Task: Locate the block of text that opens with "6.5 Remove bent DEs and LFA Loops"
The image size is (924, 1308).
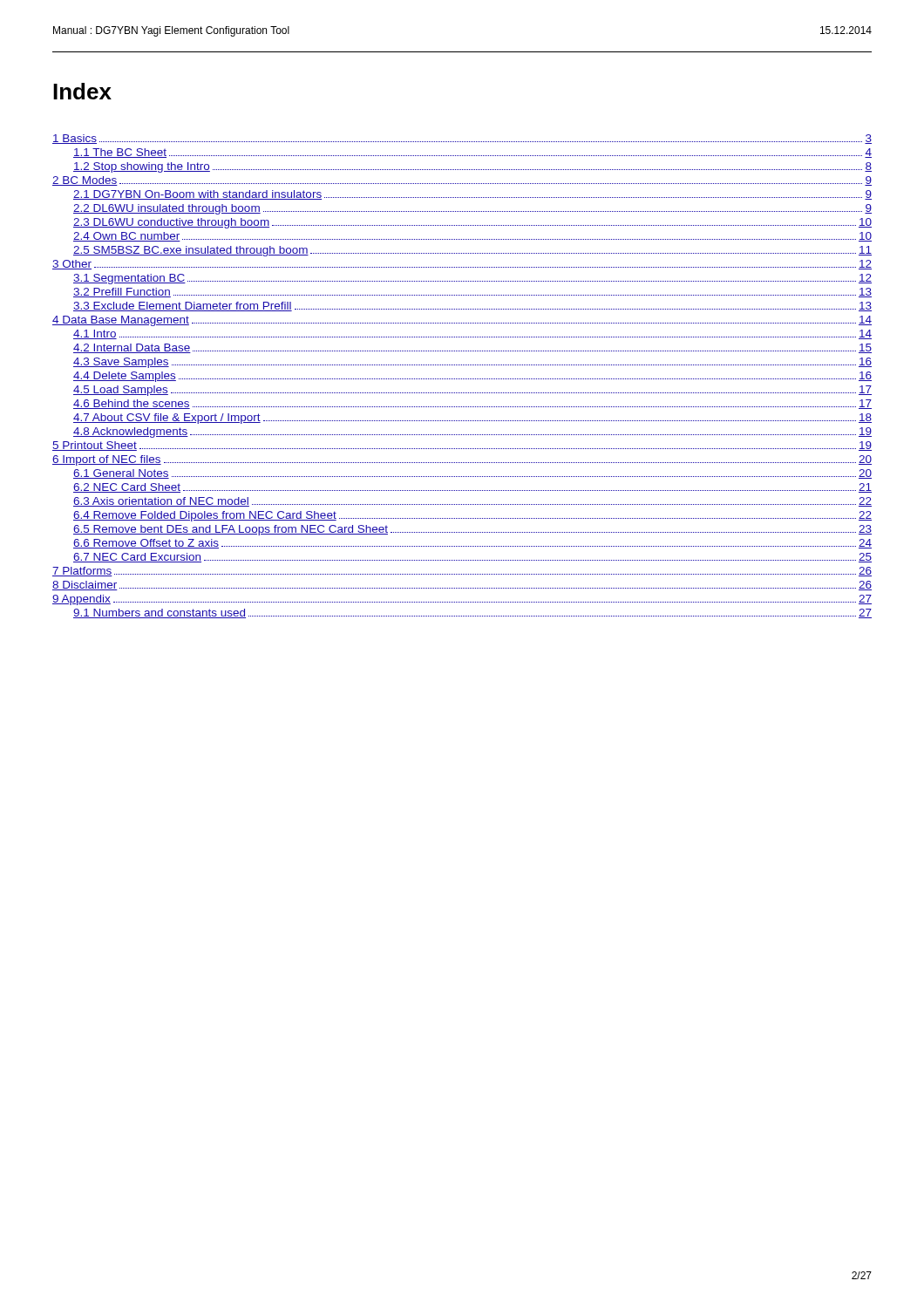Action: pyautogui.click(x=472, y=529)
